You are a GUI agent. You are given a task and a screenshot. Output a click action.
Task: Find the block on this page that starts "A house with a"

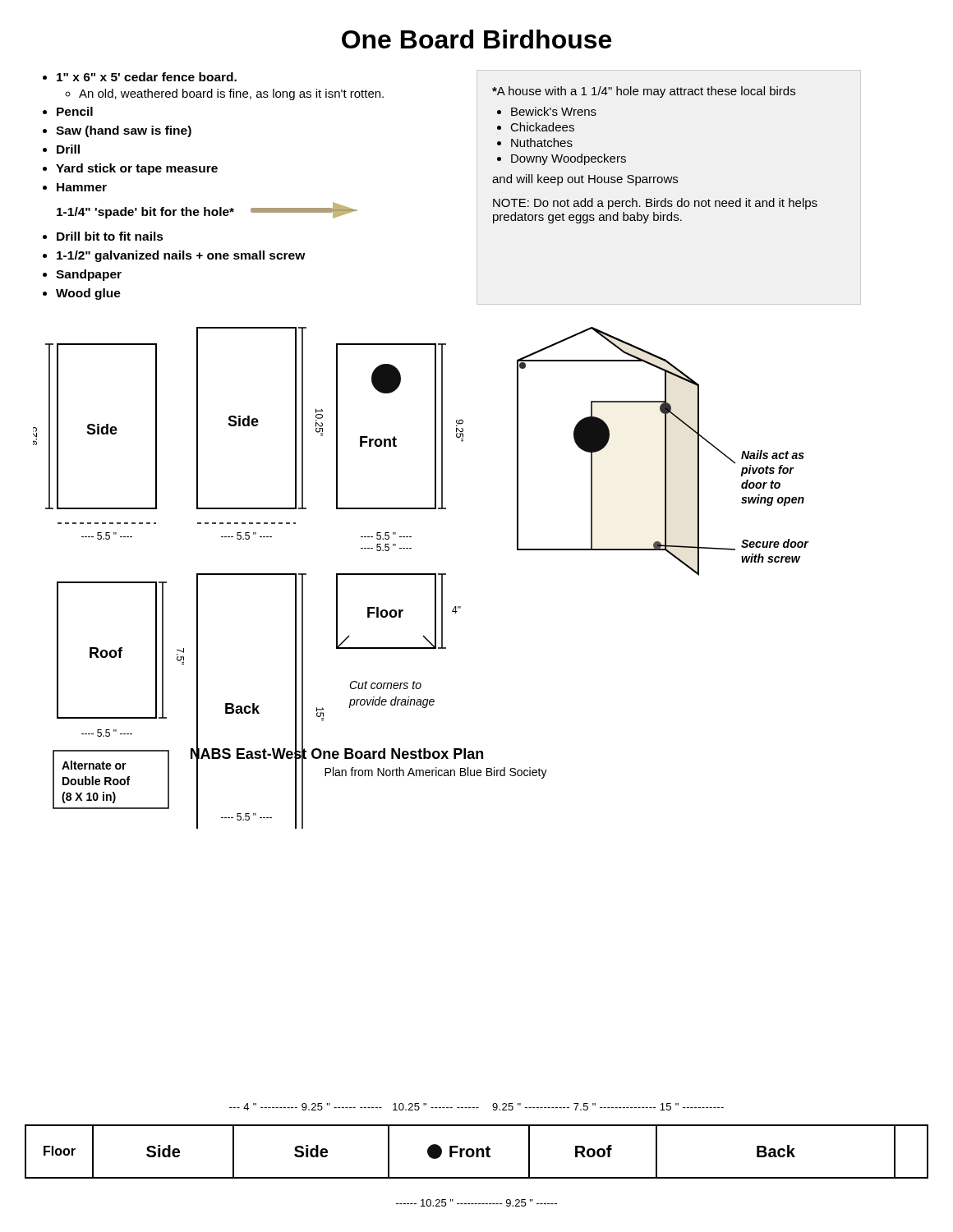644,92
